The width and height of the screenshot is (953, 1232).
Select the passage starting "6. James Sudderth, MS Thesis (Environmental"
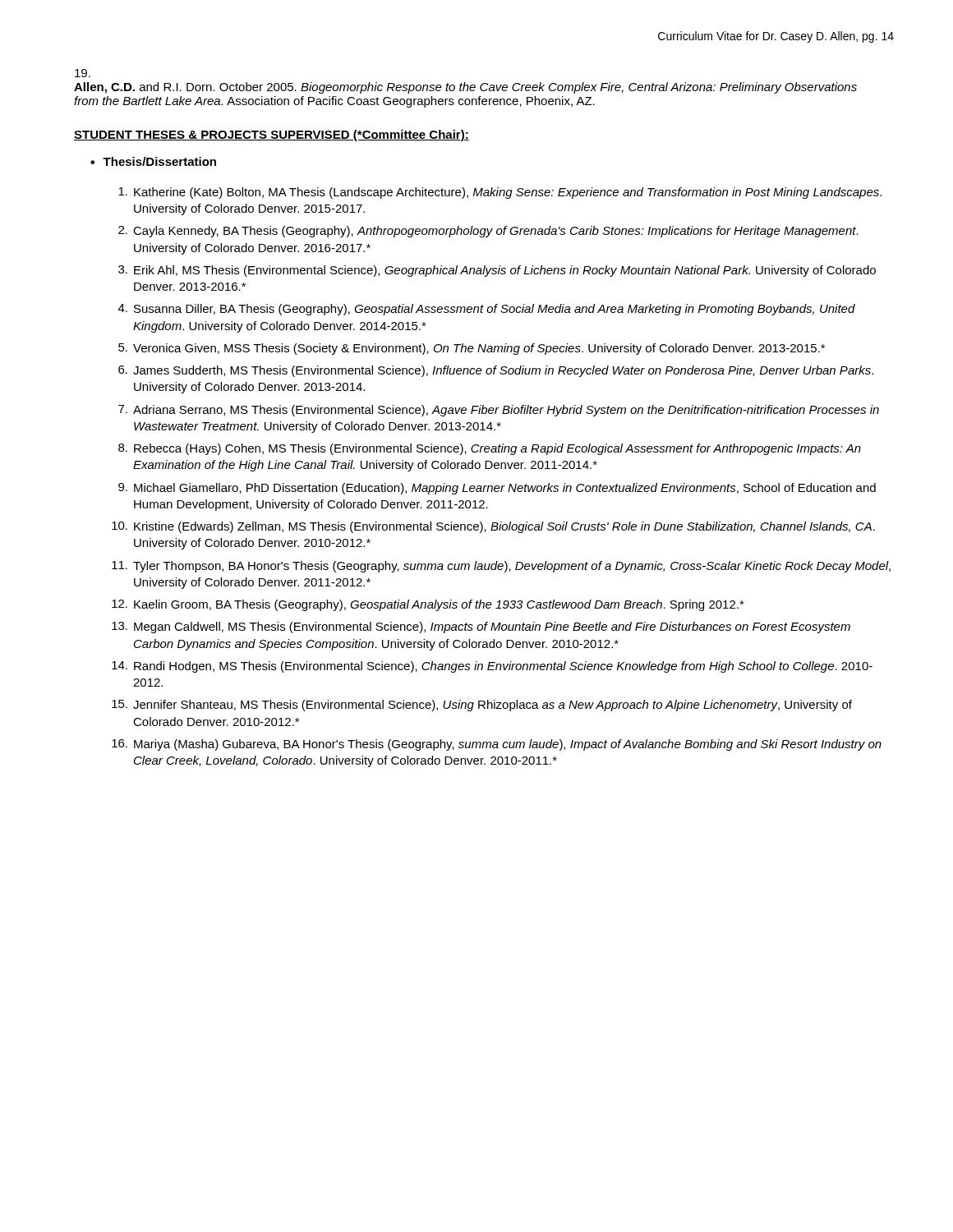(x=499, y=379)
